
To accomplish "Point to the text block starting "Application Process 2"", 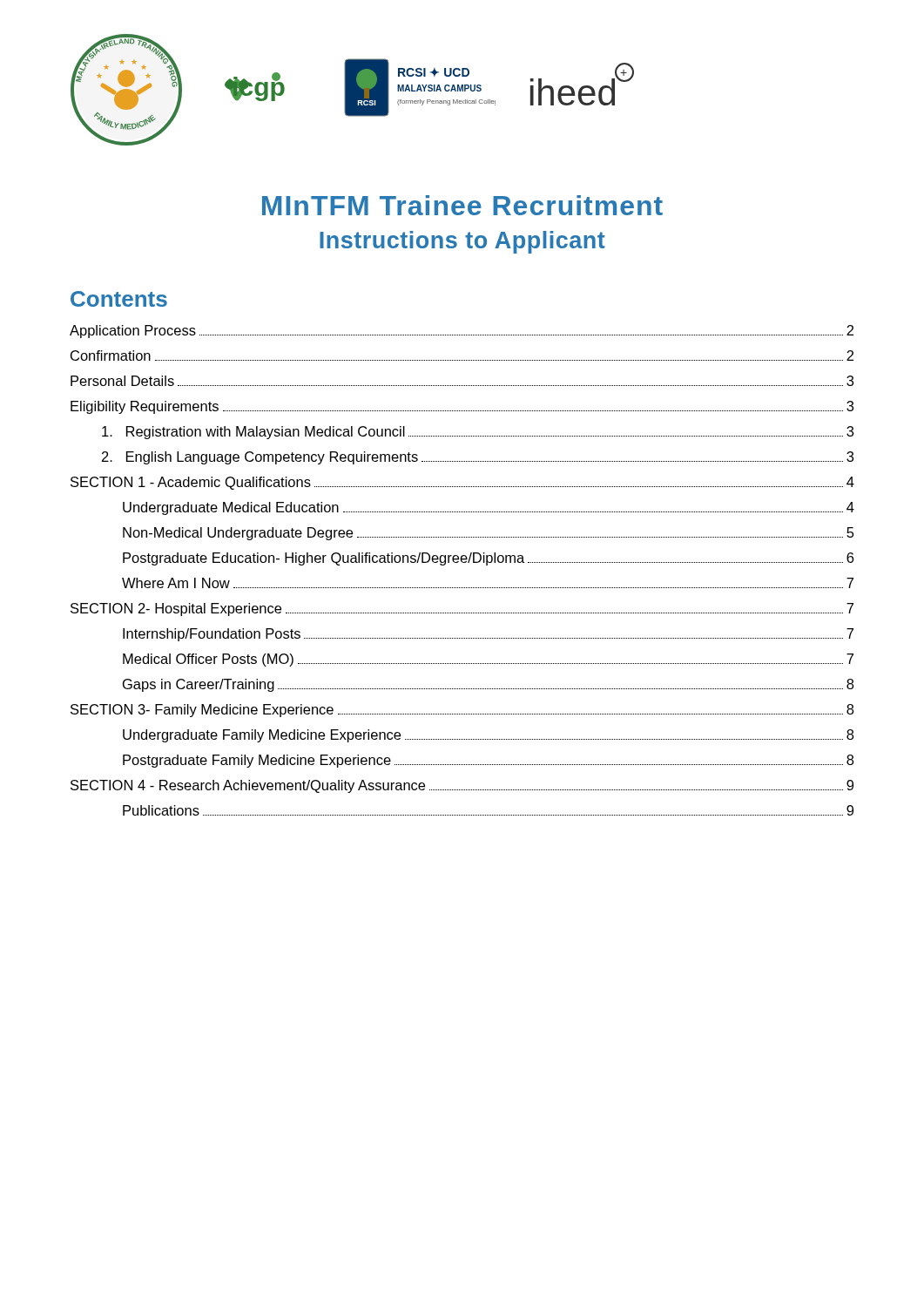I will (x=462, y=331).
